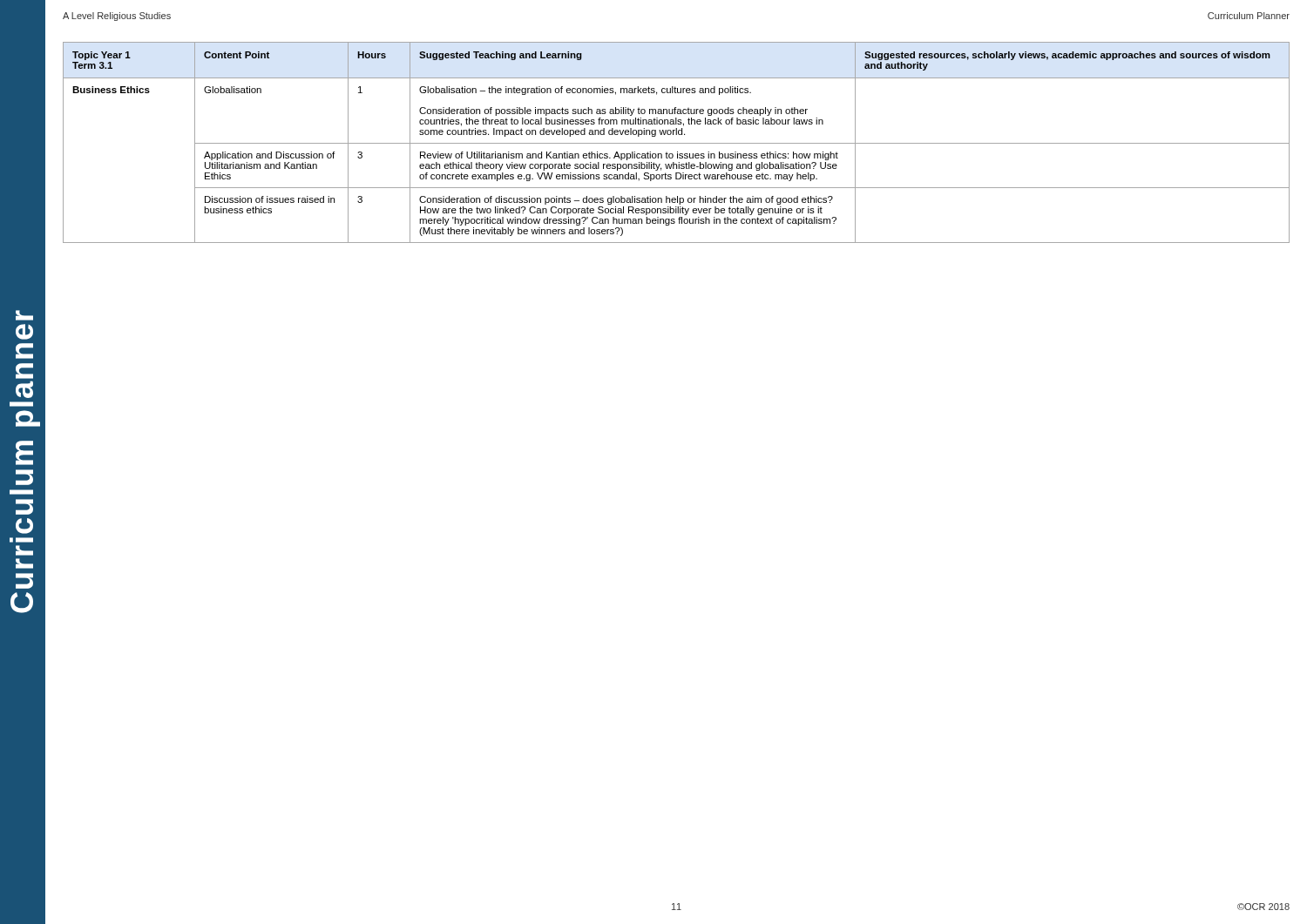Click on the table containing "Content Point"

coord(676,142)
